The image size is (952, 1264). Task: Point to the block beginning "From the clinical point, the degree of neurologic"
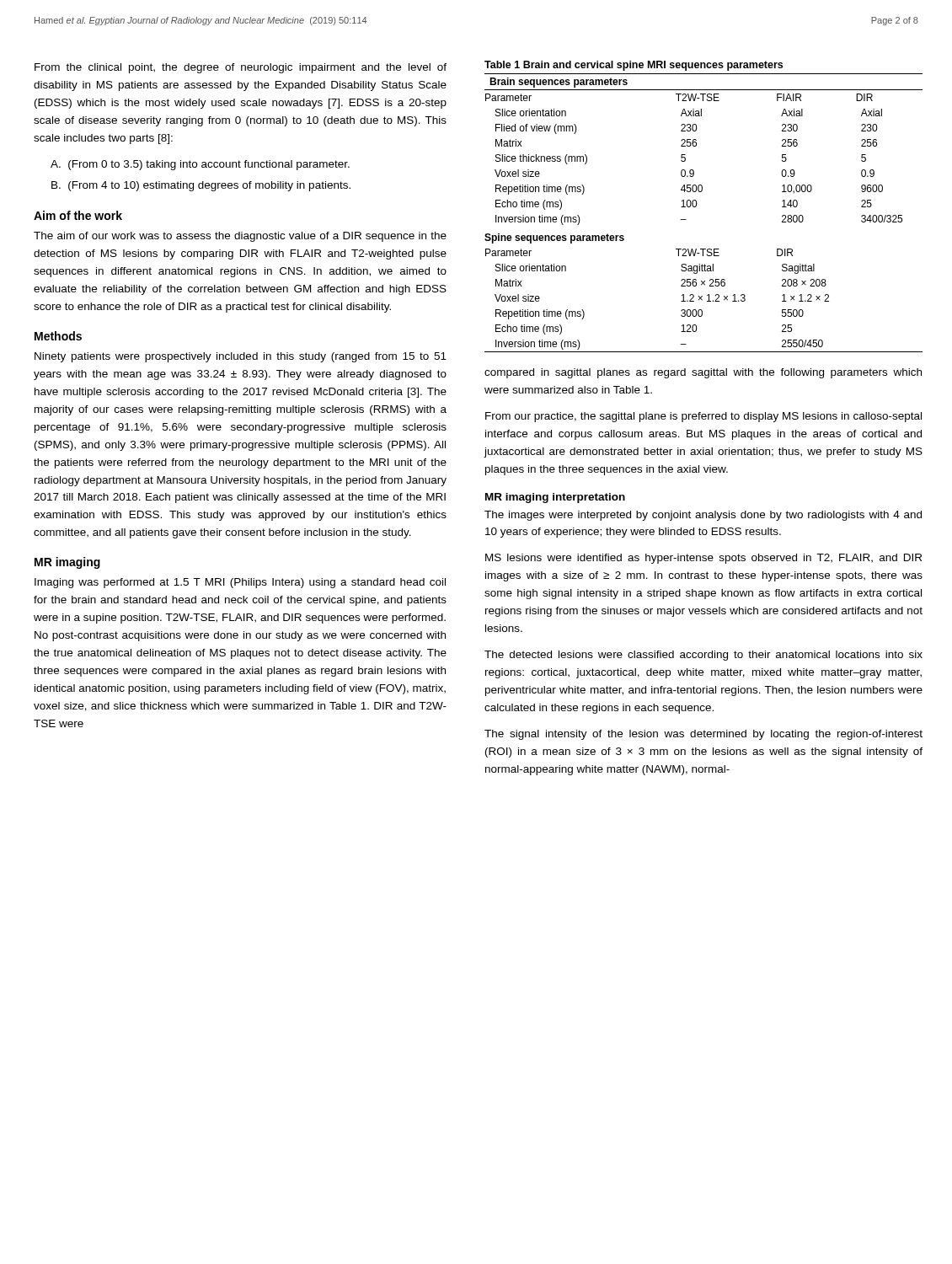click(x=240, y=102)
